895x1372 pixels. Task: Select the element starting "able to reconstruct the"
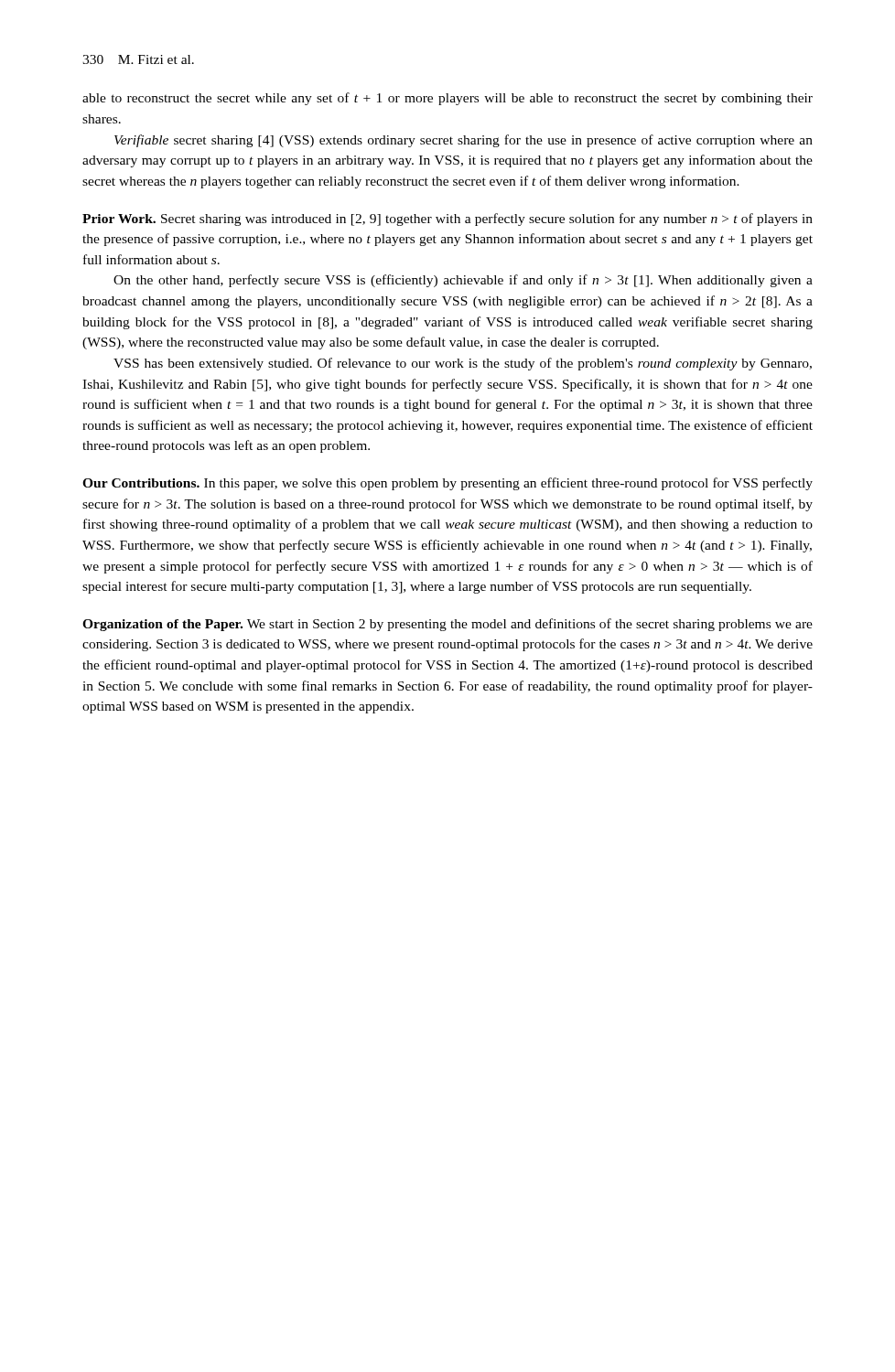click(x=448, y=140)
